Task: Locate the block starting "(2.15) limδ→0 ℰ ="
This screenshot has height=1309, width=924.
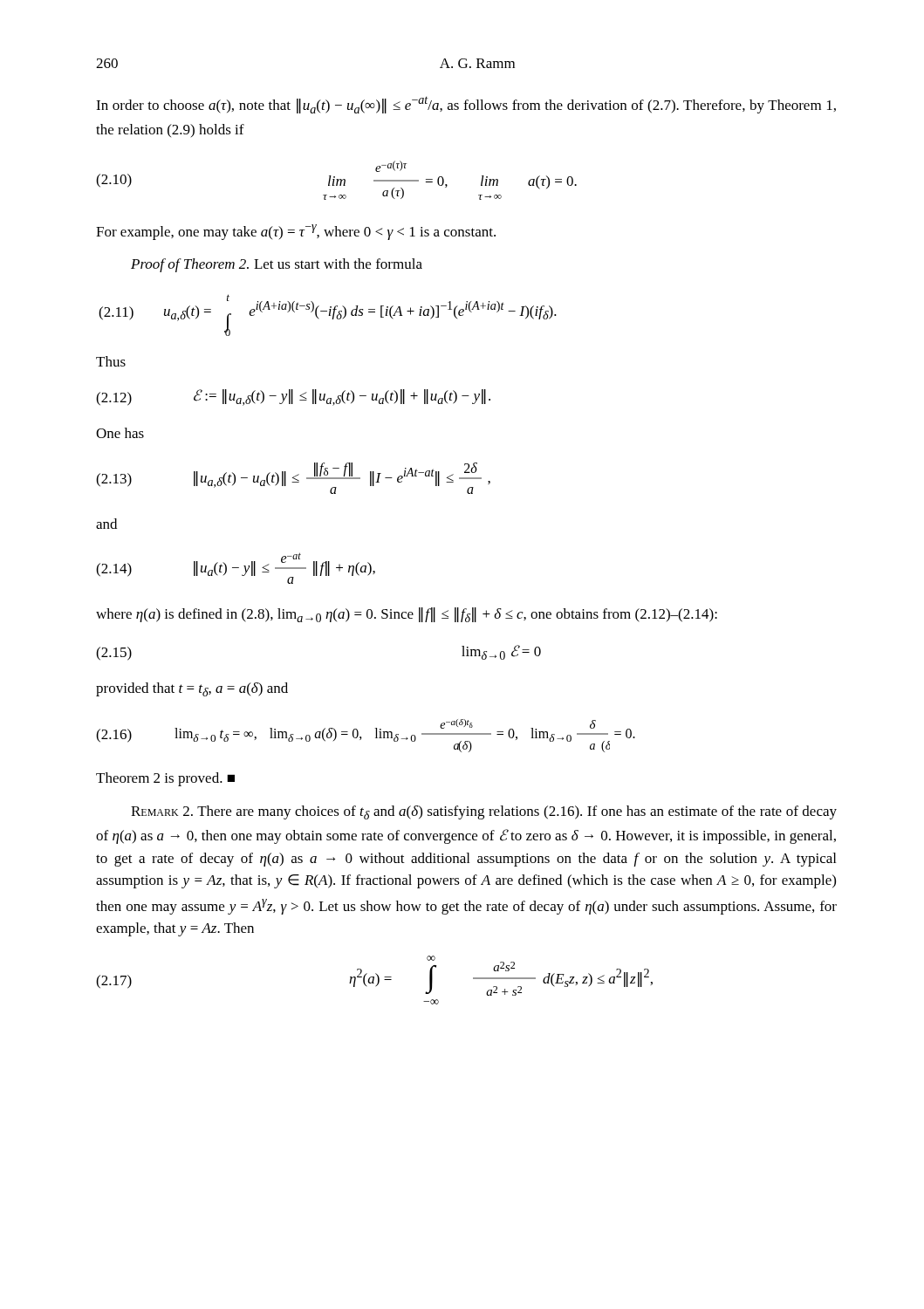Action: (x=466, y=653)
